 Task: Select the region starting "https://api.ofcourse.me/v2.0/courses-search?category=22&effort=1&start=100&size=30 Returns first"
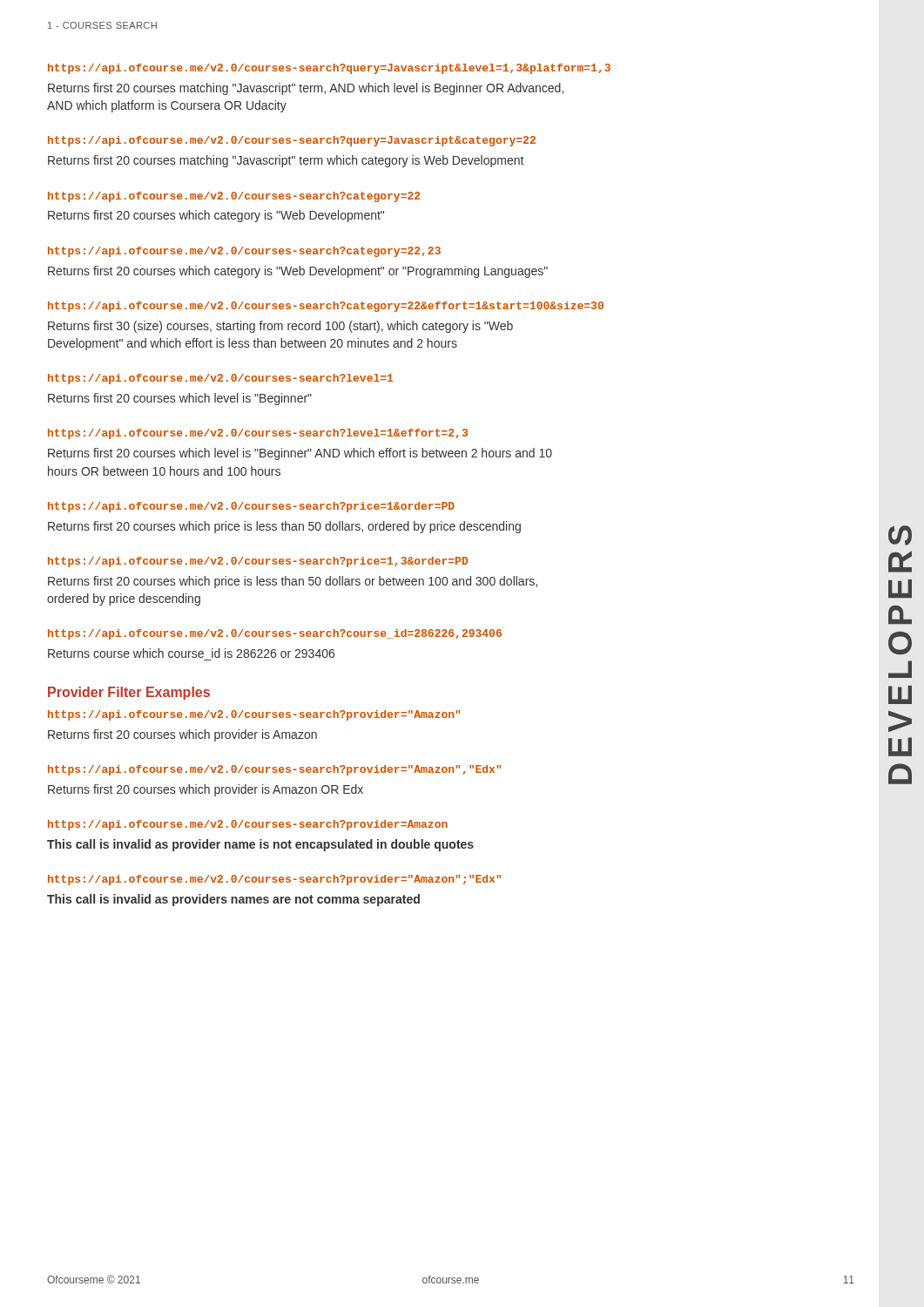(x=451, y=326)
